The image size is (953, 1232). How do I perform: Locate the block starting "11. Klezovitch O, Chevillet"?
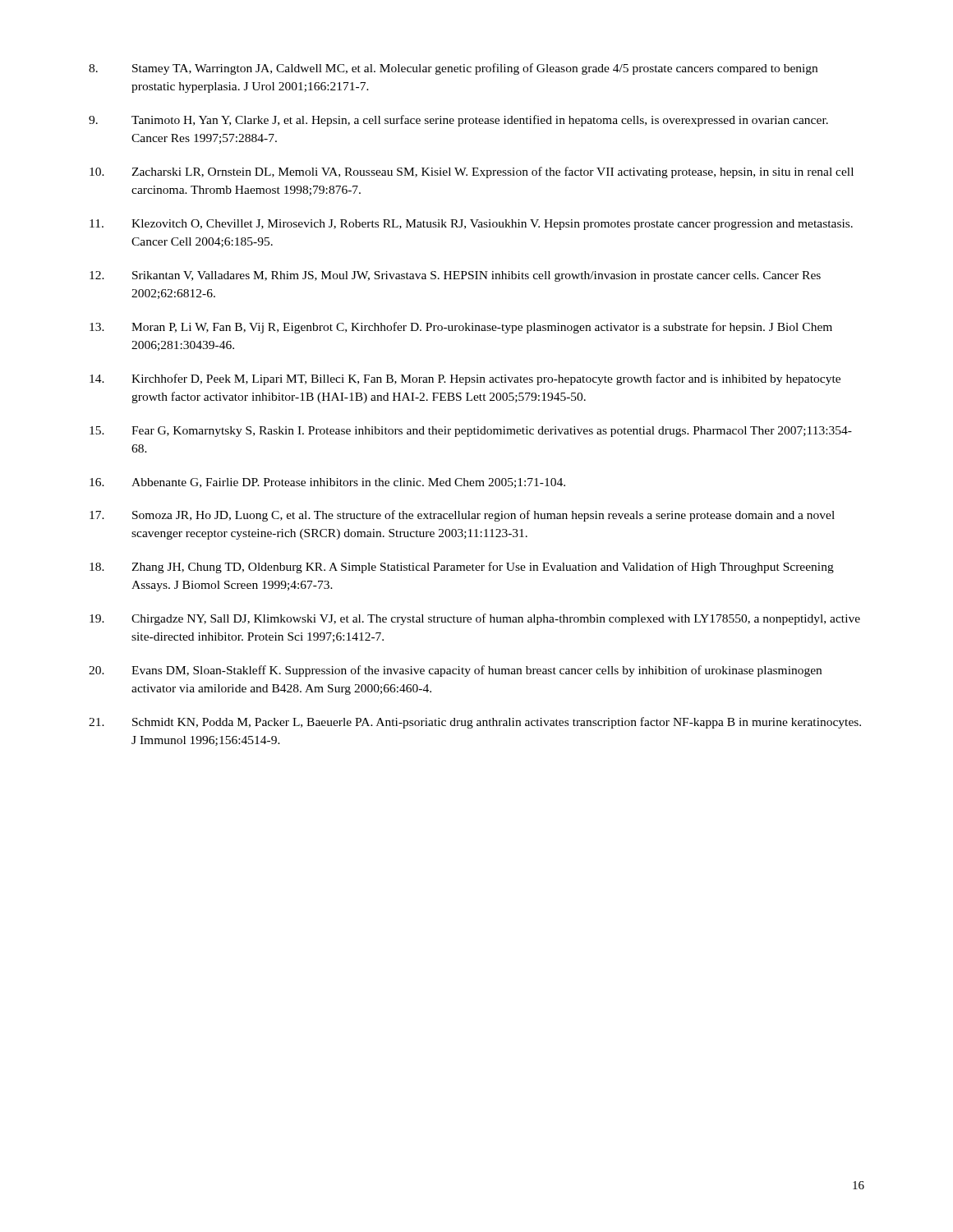pos(476,233)
